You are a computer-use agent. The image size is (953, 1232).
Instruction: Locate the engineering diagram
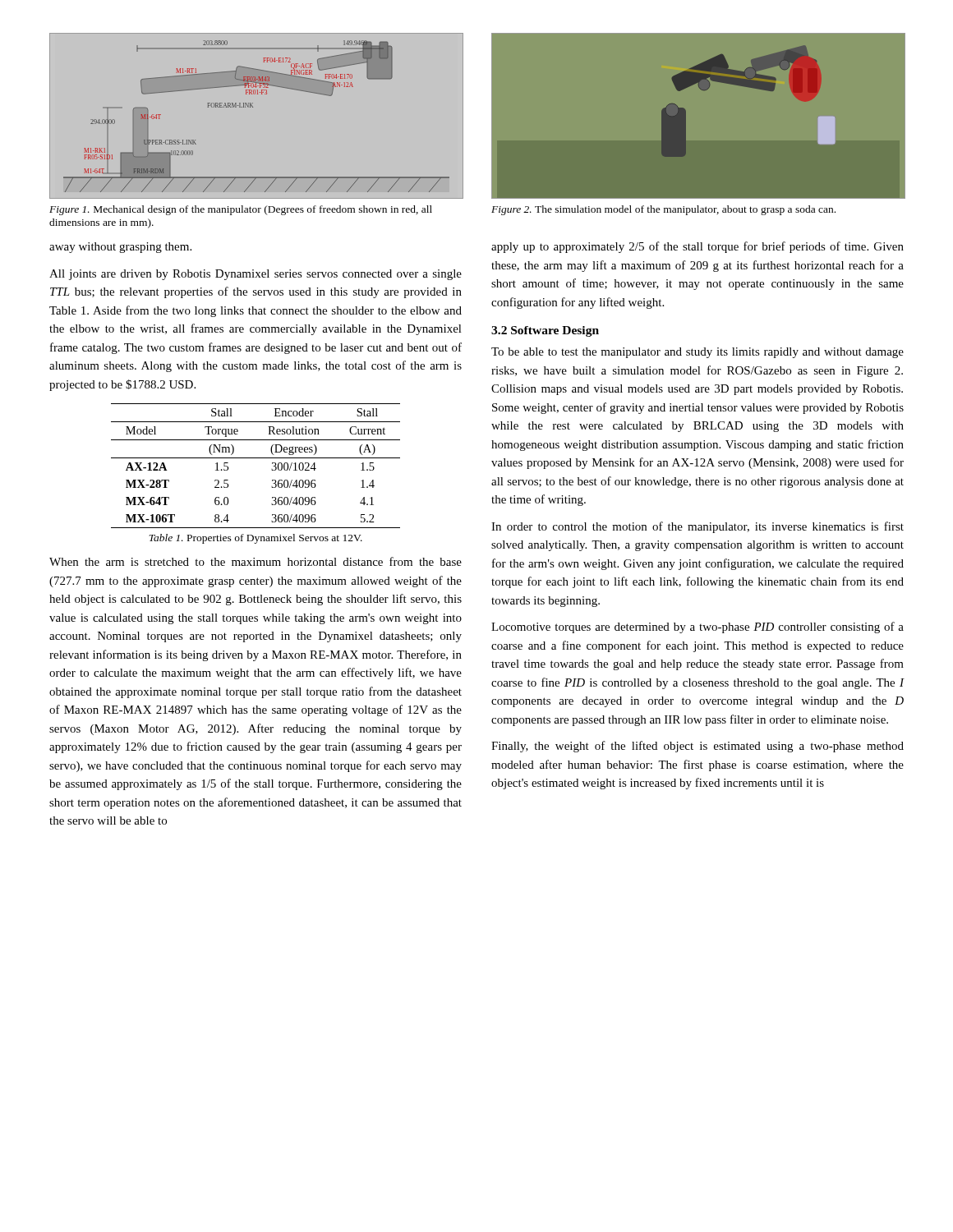click(x=256, y=116)
